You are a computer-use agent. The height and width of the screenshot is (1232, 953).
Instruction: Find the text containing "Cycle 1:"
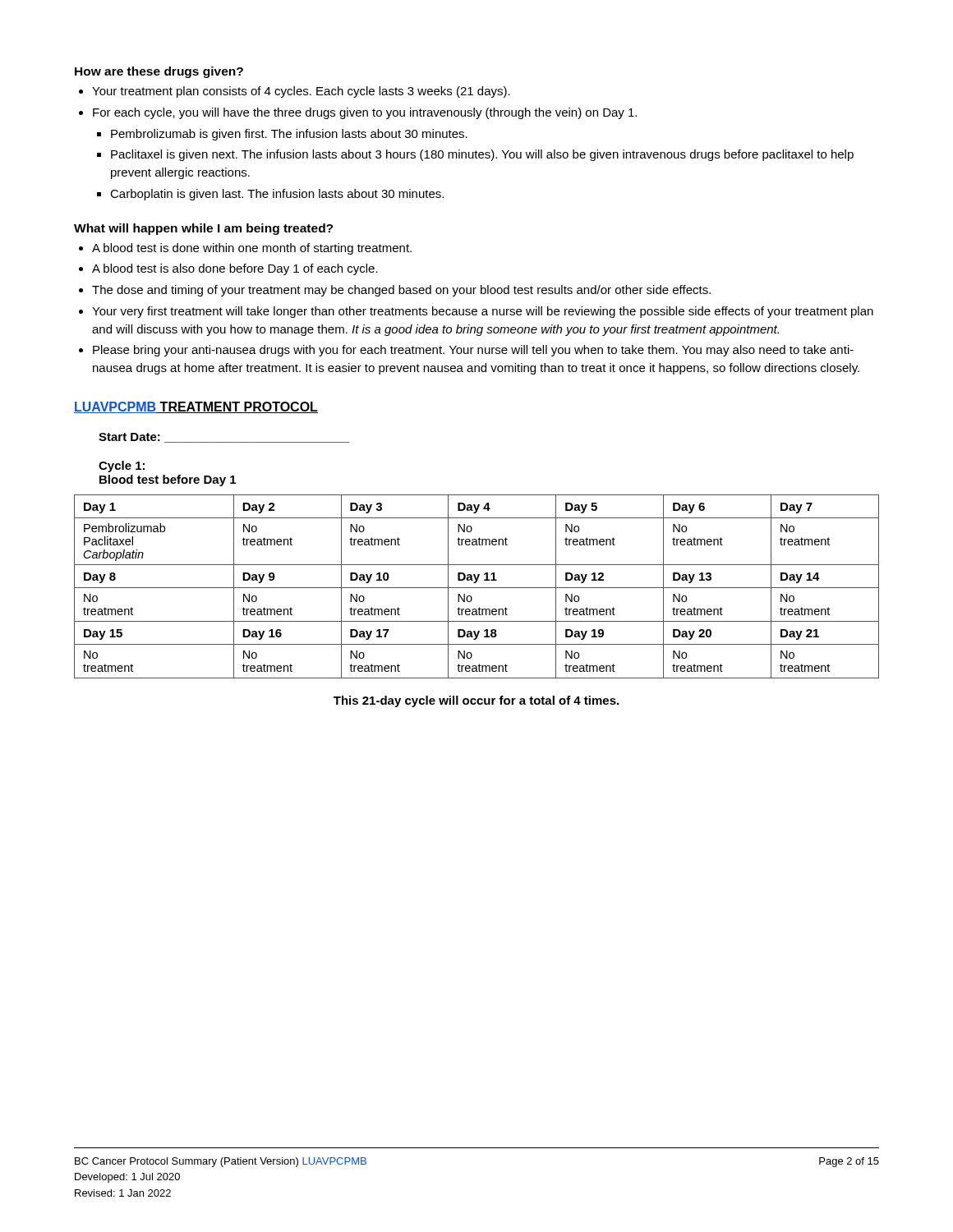[x=122, y=465]
